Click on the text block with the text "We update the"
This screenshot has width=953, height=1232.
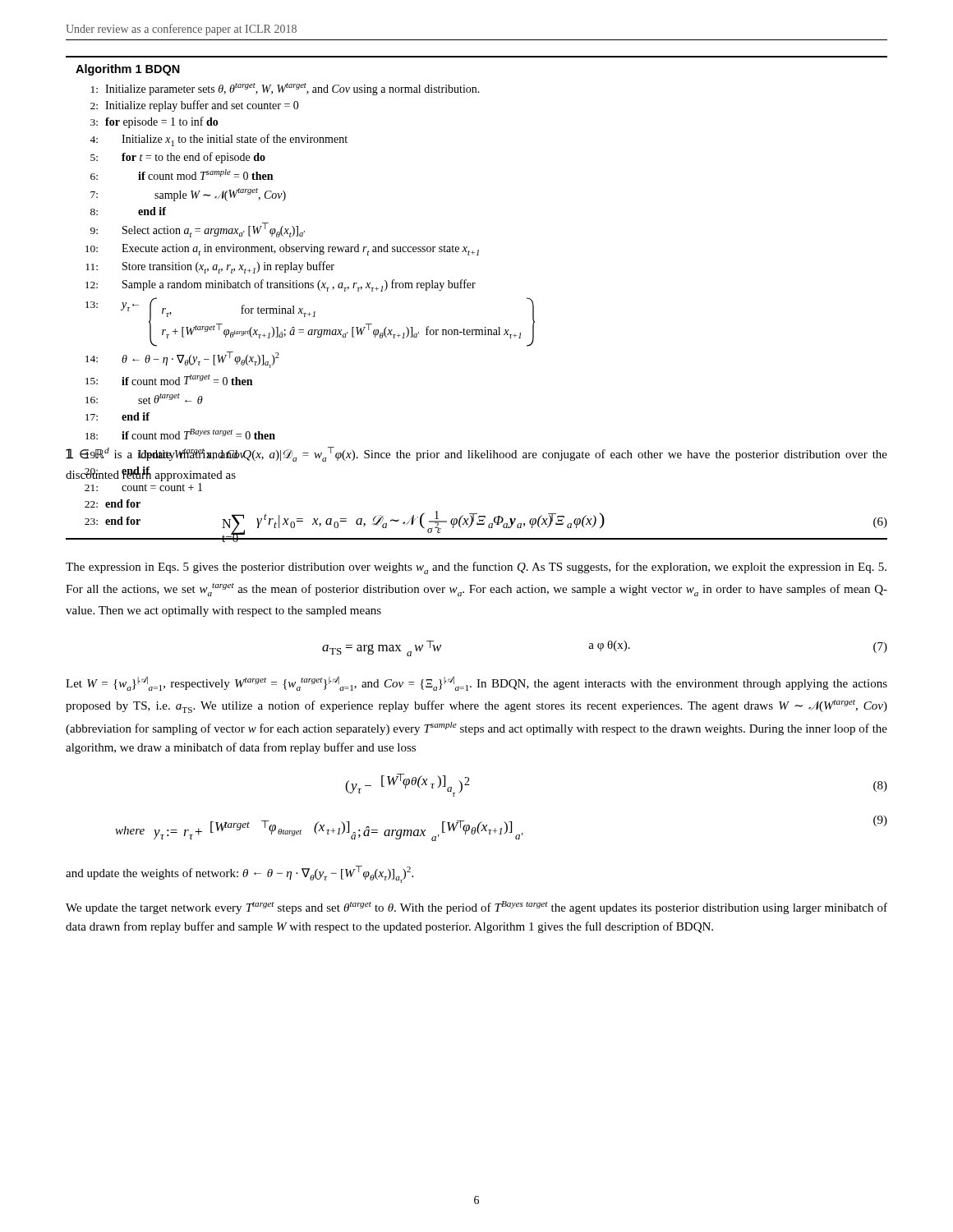(x=476, y=915)
